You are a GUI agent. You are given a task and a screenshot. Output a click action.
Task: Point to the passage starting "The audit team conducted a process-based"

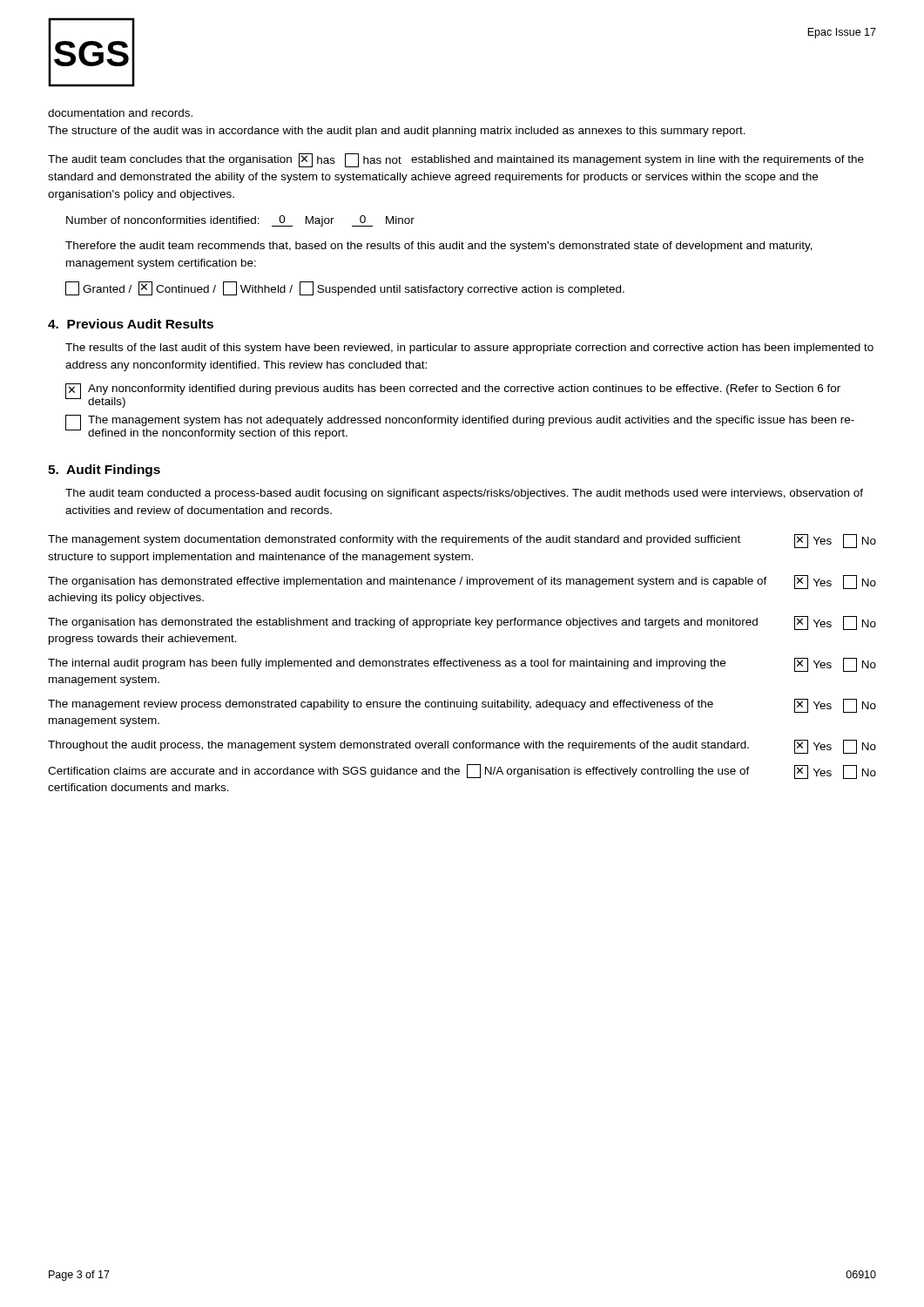coord(464,501)
